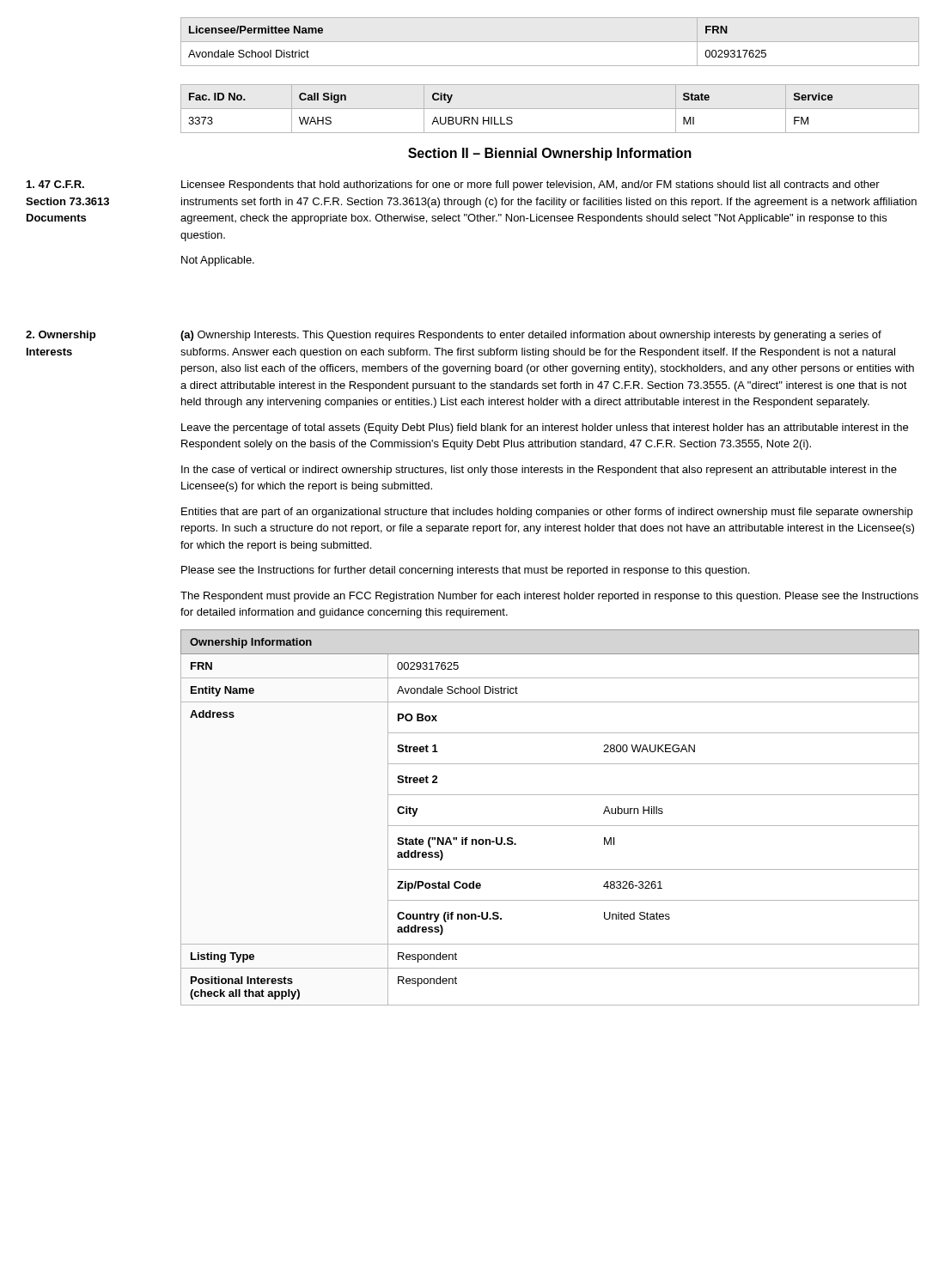
Task: Click on the element starting "Not Applicable."
Action: point(218,260)
